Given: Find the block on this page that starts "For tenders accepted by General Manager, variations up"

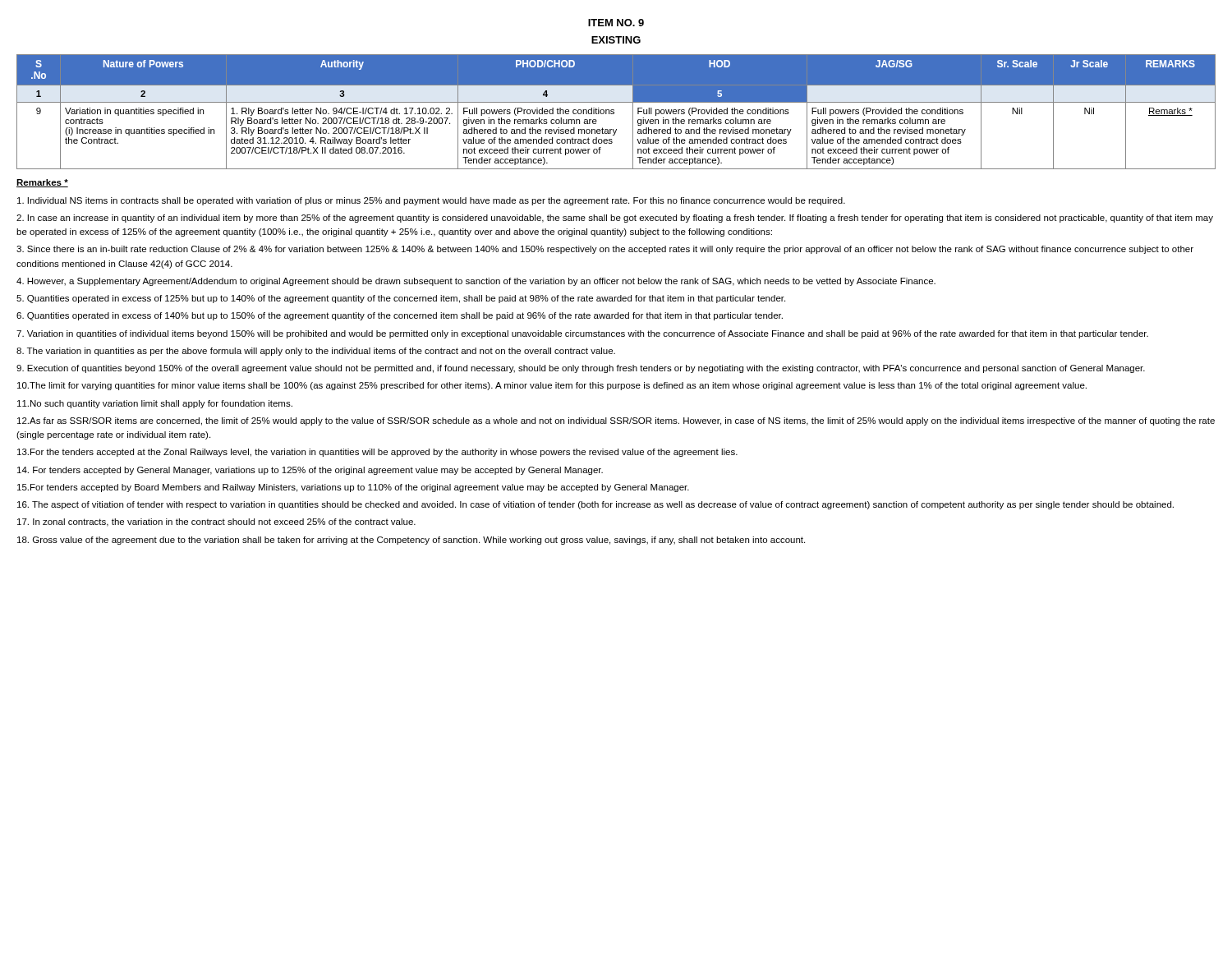Looking at the screenshot, I should (310, 471).
